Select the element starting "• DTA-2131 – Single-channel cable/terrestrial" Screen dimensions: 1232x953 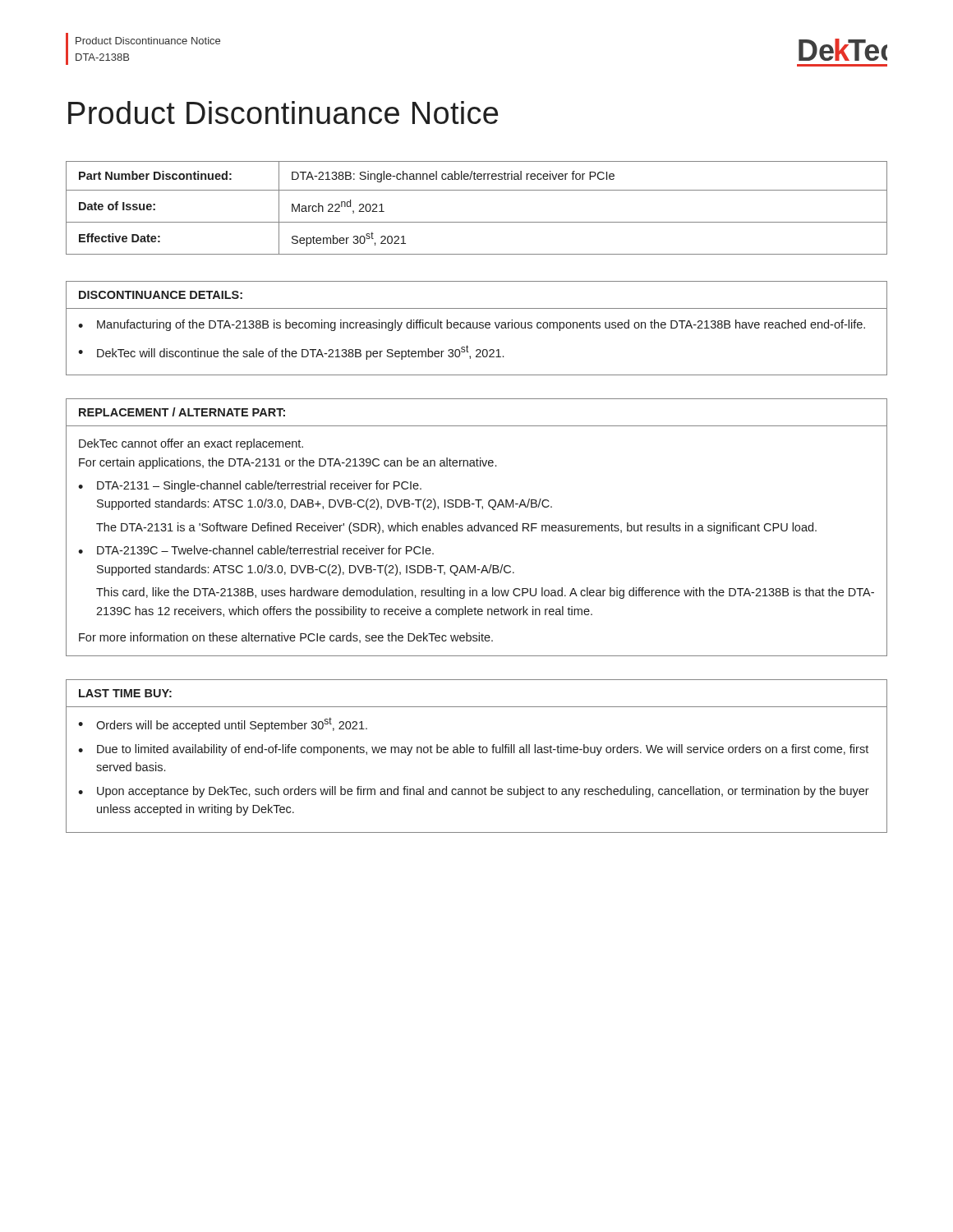coord(476,508)
